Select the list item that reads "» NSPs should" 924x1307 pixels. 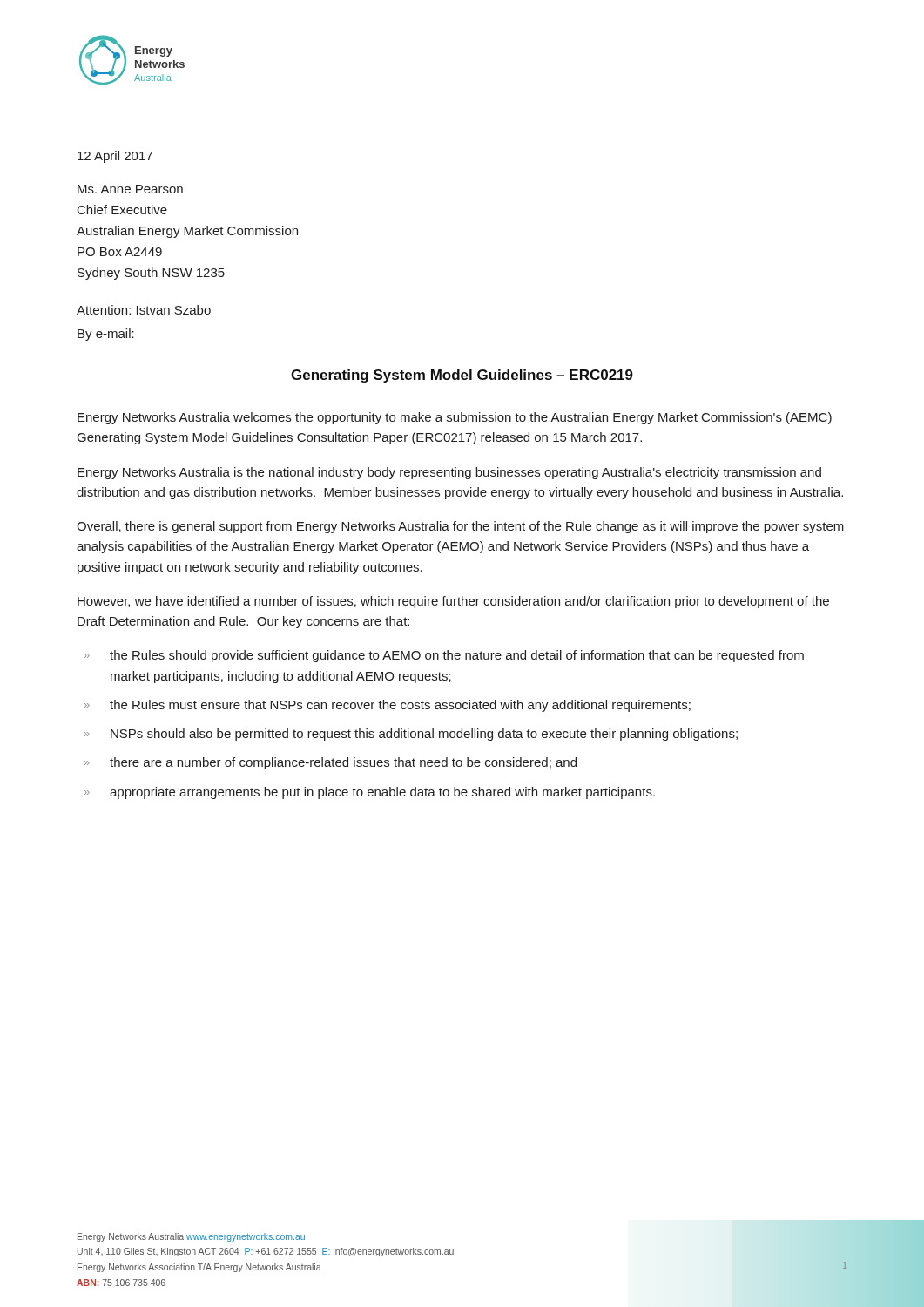point(462,733)
